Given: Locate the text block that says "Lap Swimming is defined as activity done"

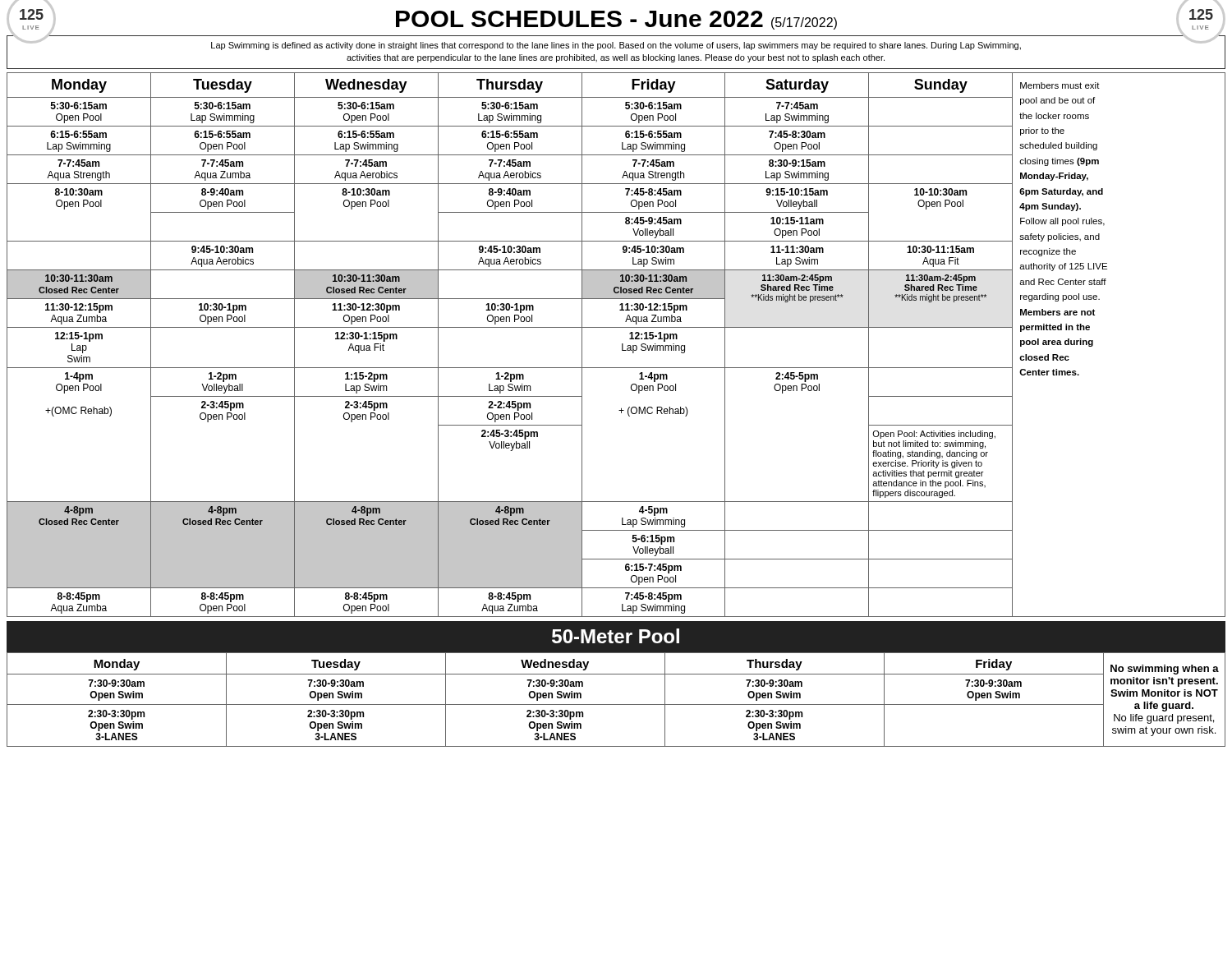Looking at the screenshot, I should point(616,52).
